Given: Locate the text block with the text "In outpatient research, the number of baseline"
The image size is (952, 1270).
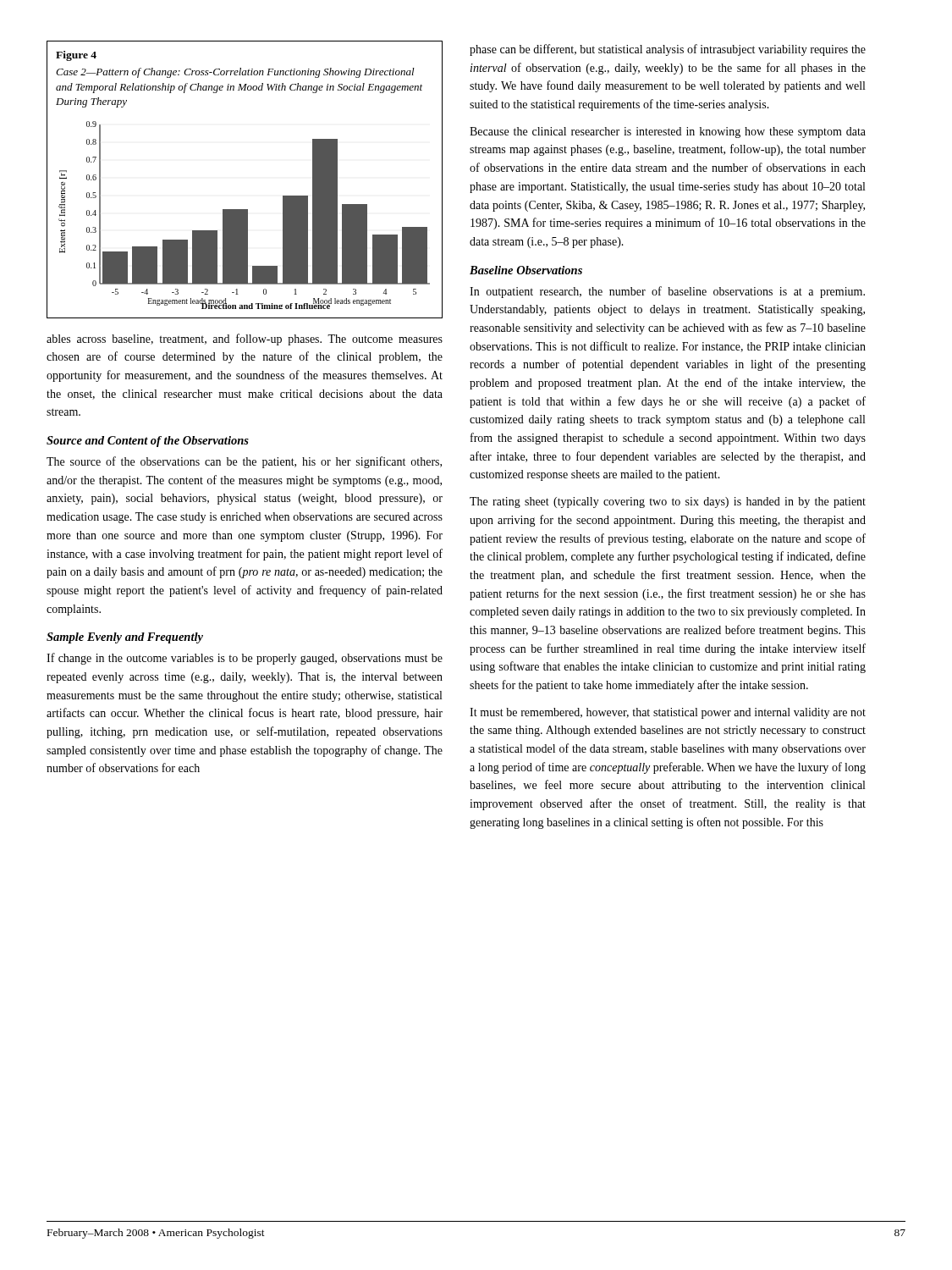Looking at the screenshot, I should pyautogui.click(x=668, y=557).
